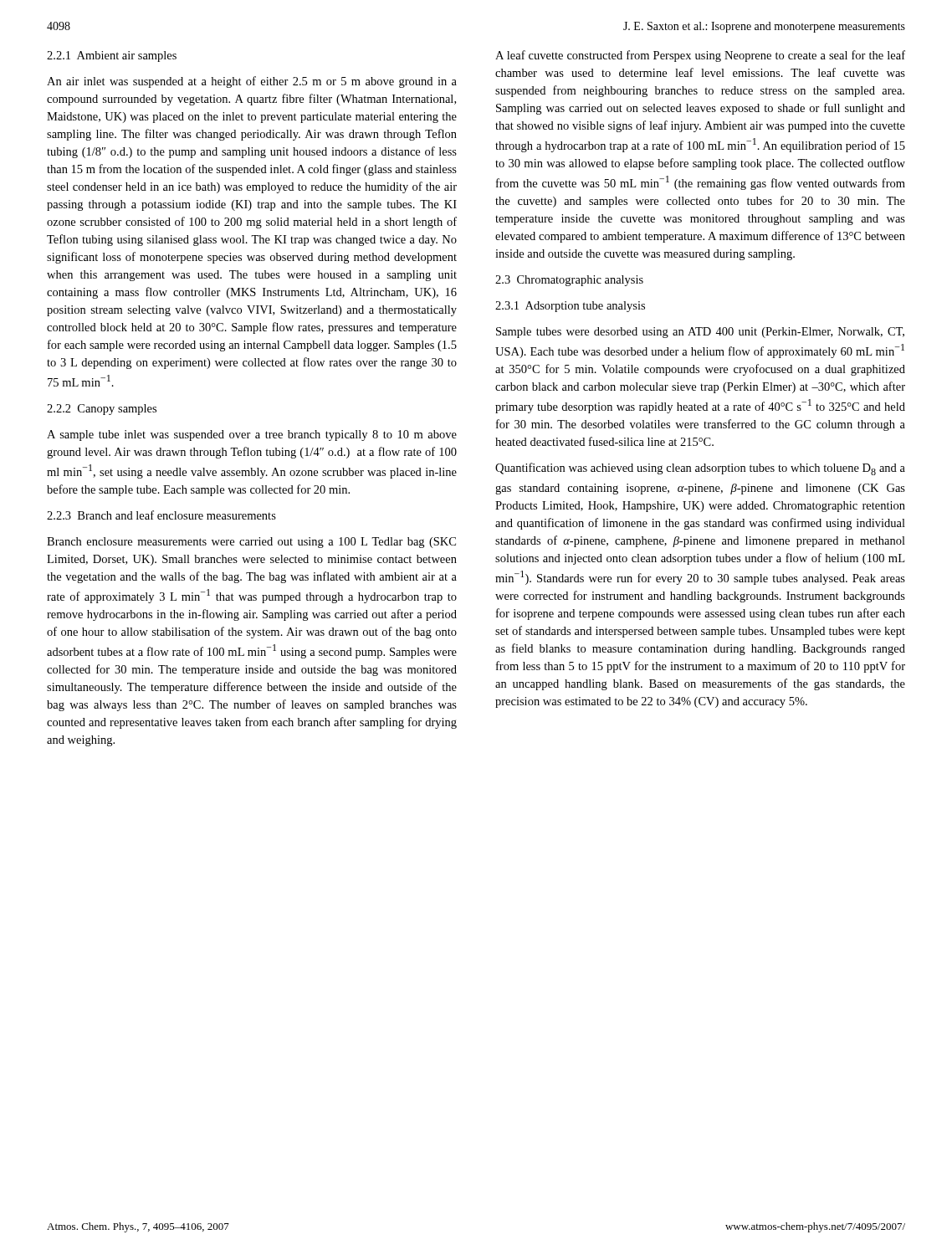Find the section header that says "2.2.2 Canopy samples"
Viewport: 952px width, 1255px height.
click(102, 410)
